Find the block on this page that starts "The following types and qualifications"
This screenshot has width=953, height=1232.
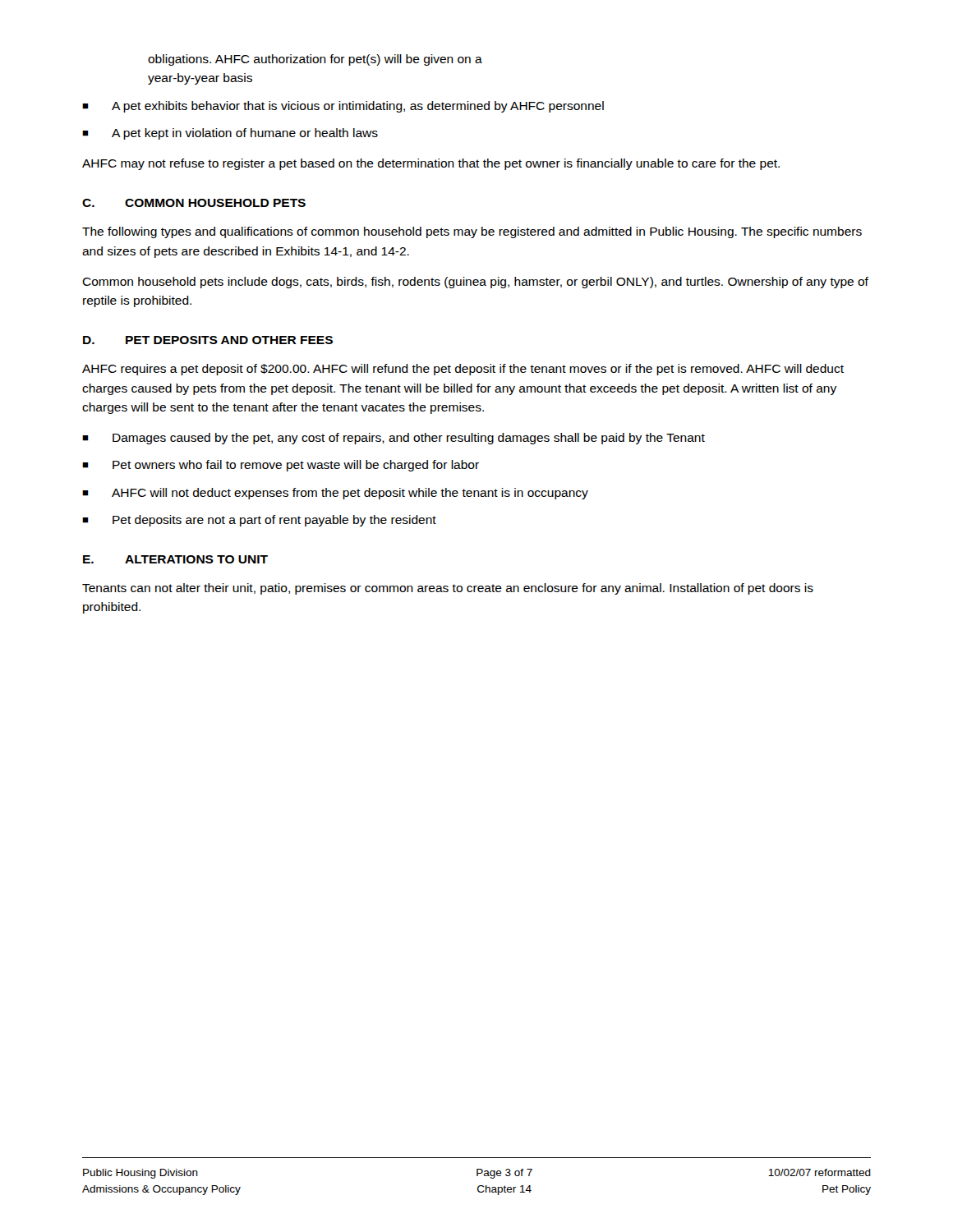[472, 241]
